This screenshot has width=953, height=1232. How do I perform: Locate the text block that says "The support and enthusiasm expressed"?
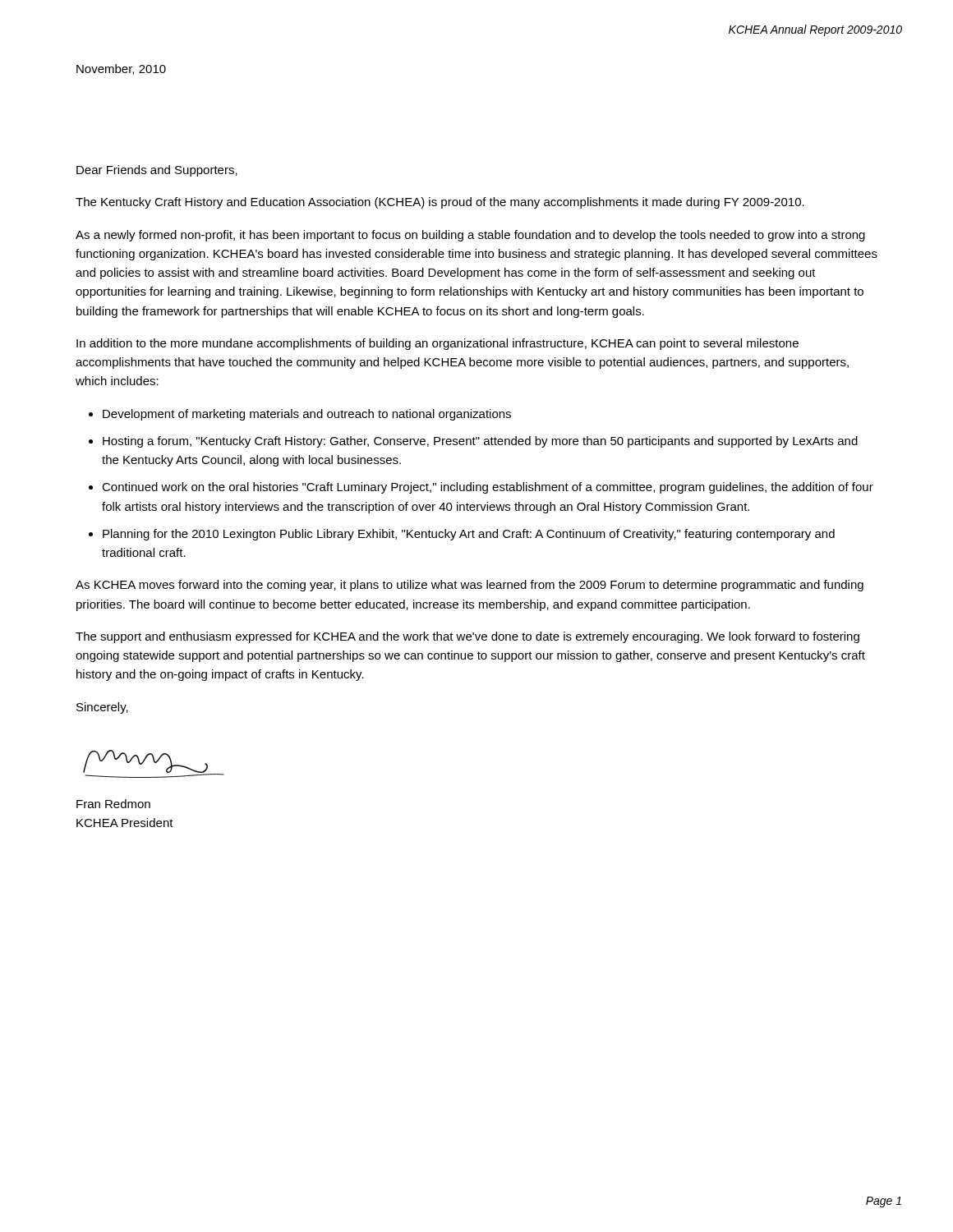pyautogui.click(x=470, y=655)
